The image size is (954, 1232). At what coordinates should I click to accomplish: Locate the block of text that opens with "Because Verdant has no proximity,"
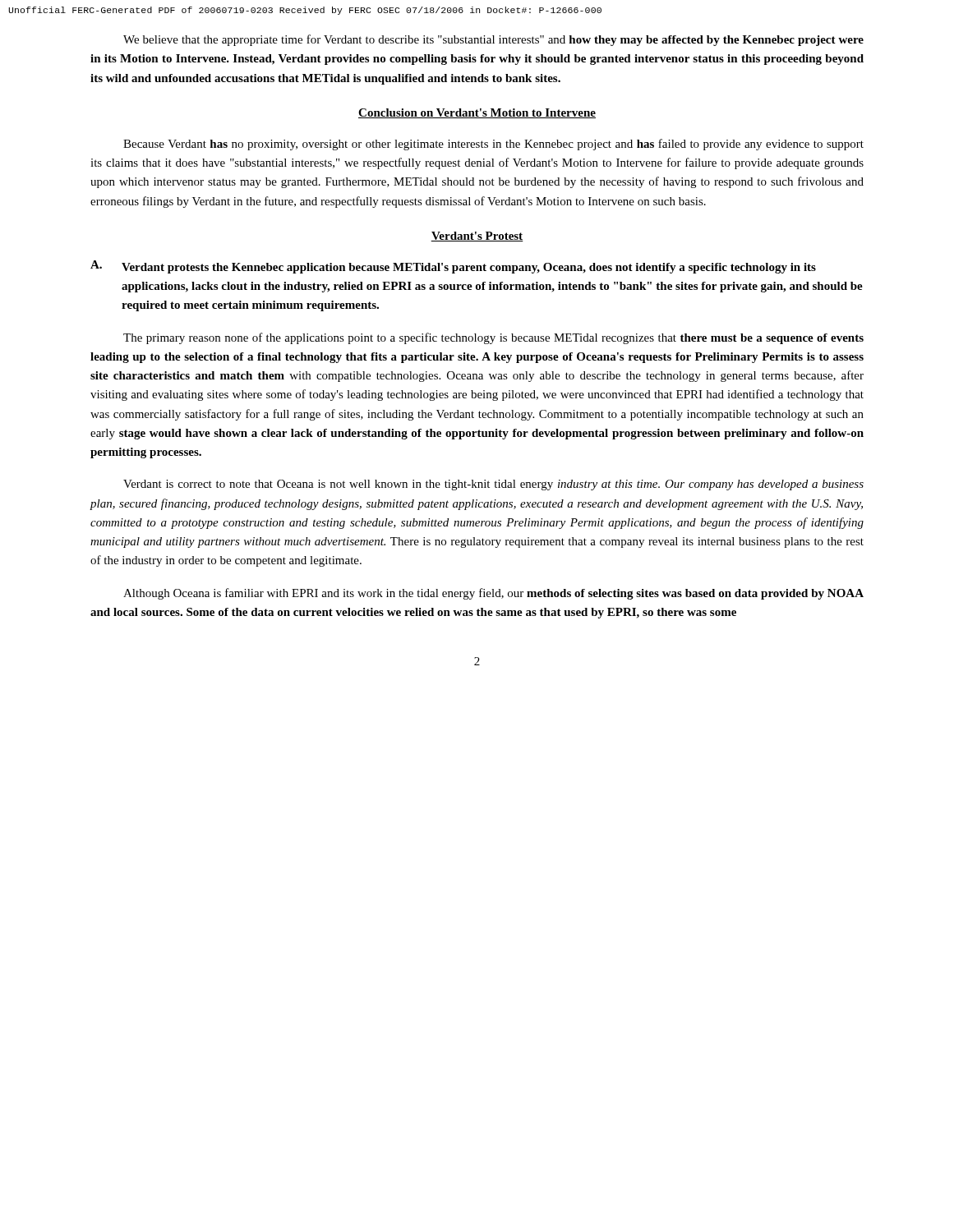[x=477, y=172]
